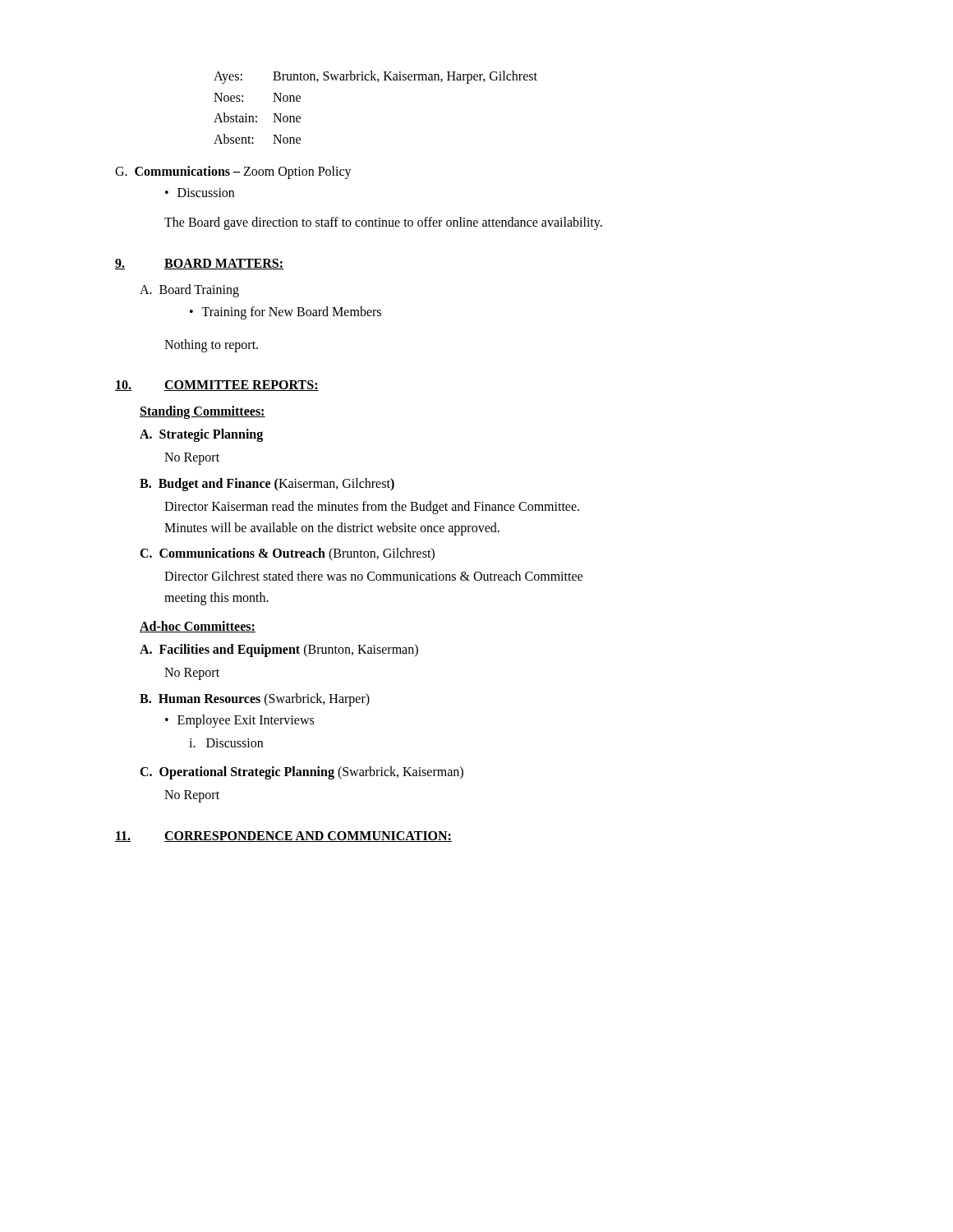Select the region starting "B. Human Resources (Swarbrick, Harper)"
The height and width of the screenshot is (1232, 953).
(x=255, y=698)
